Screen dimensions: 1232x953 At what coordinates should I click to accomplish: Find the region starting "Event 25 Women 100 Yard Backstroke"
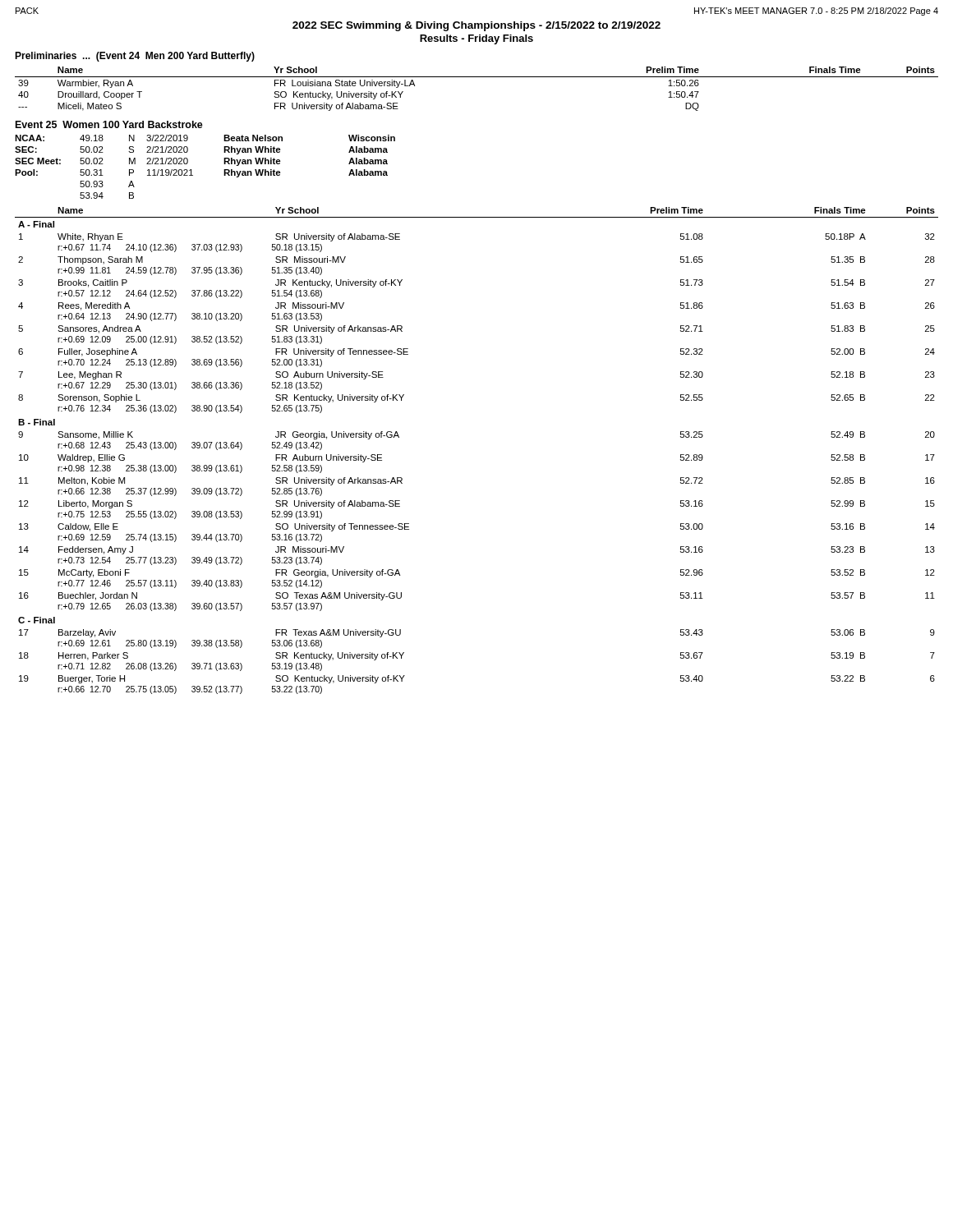tap(109, 125)
